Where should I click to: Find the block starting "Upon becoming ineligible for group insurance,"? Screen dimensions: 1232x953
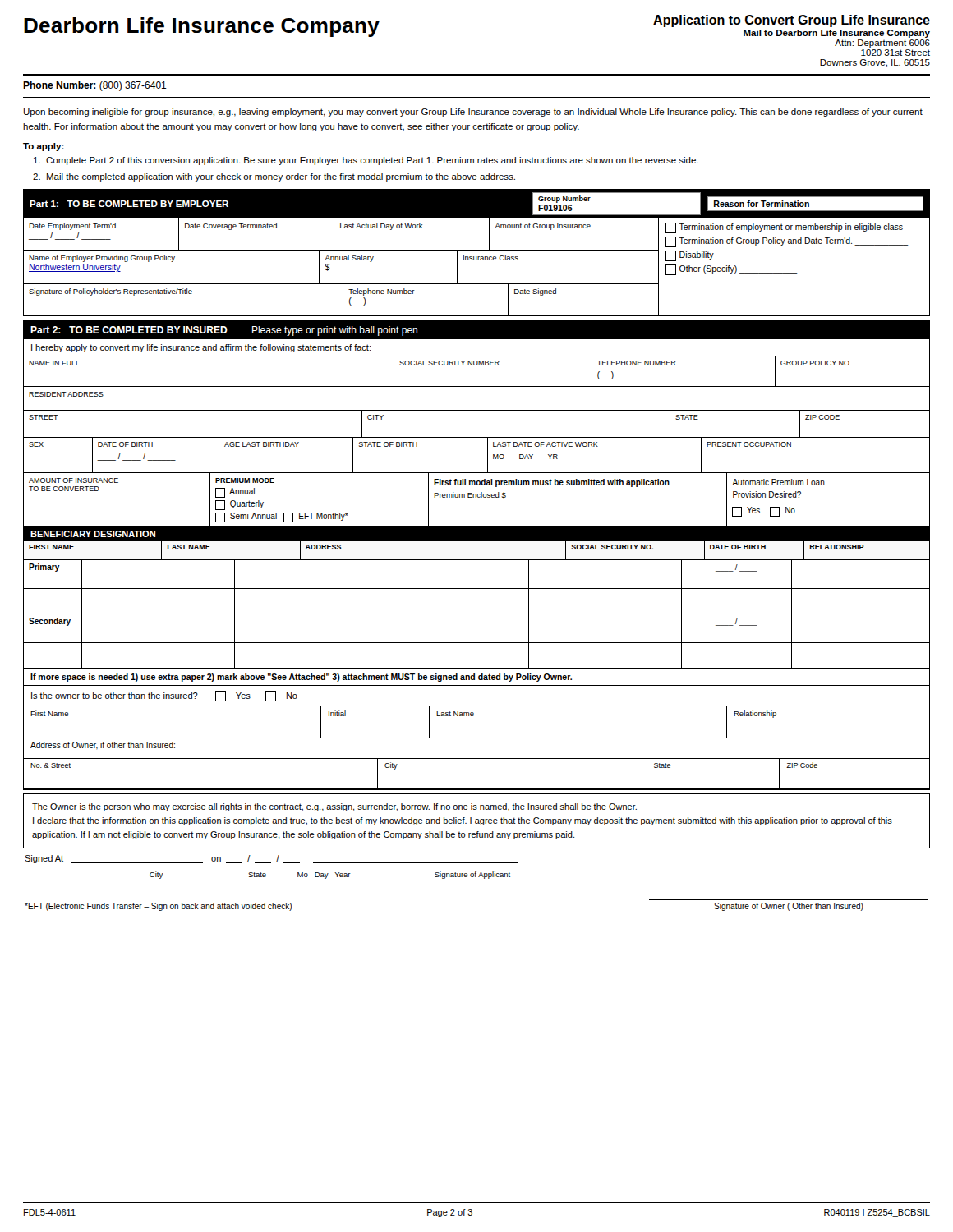473,119
